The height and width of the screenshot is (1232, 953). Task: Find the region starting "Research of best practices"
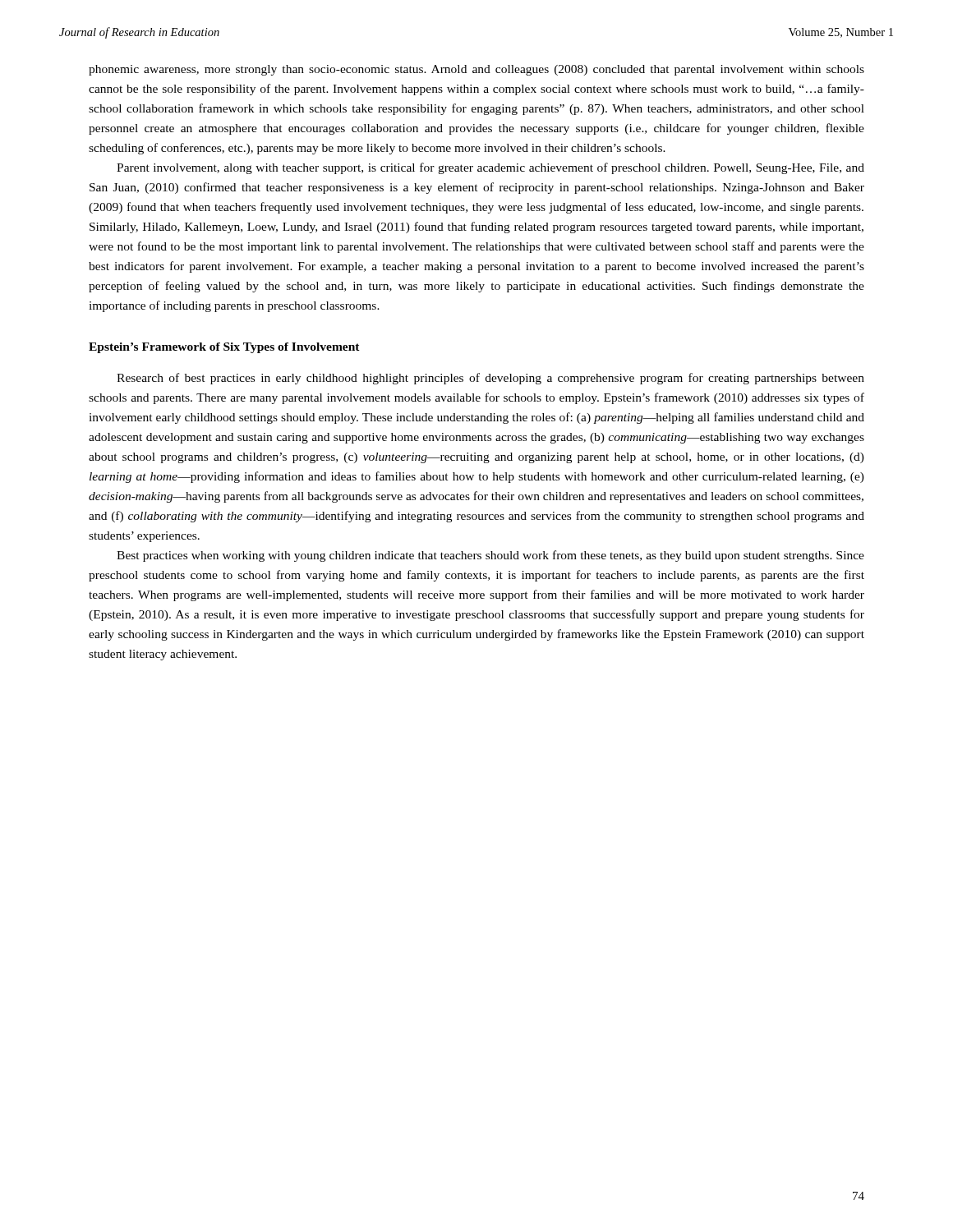click(476, 457)
